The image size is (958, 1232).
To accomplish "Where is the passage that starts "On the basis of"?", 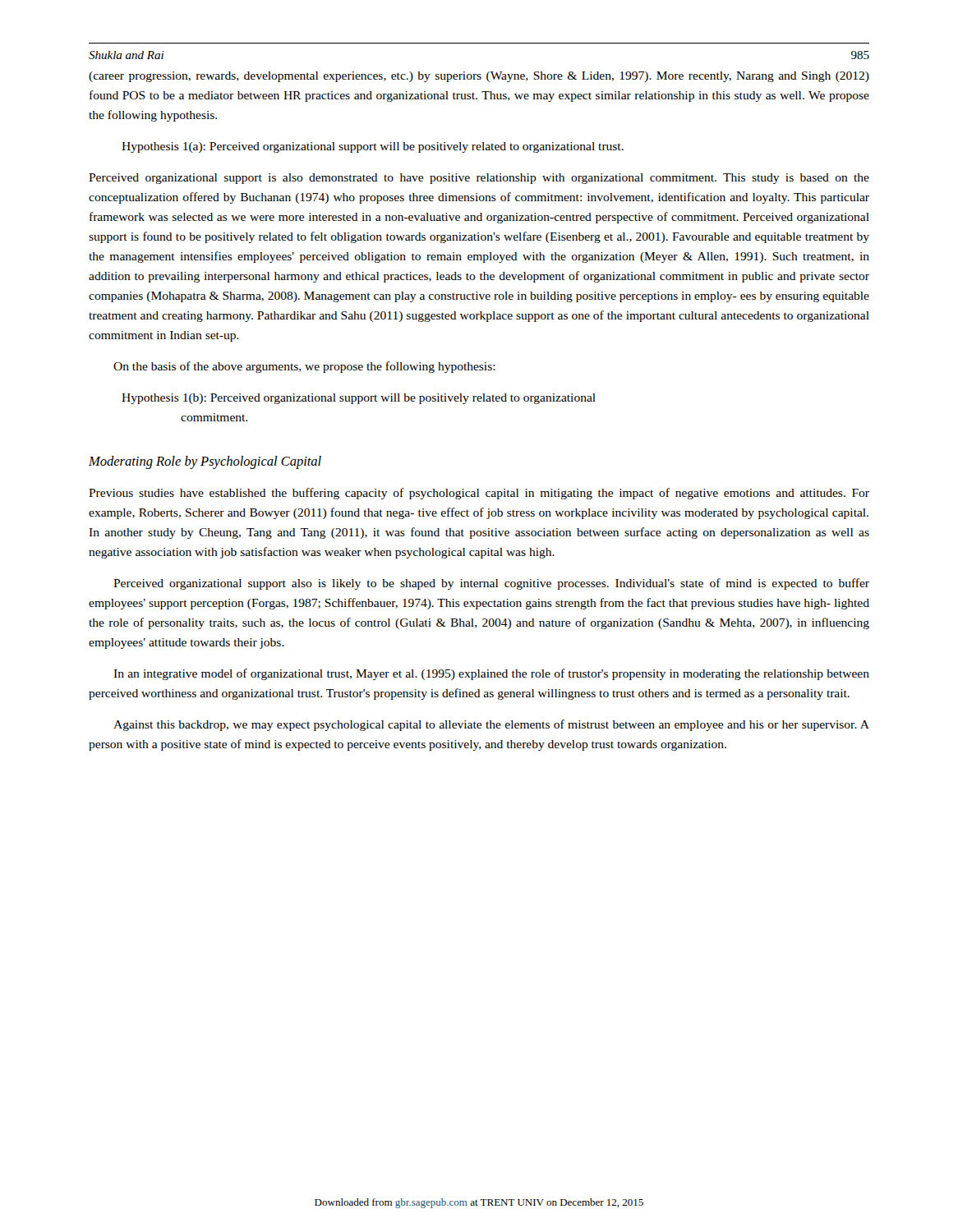I will (x=305, y=366).
